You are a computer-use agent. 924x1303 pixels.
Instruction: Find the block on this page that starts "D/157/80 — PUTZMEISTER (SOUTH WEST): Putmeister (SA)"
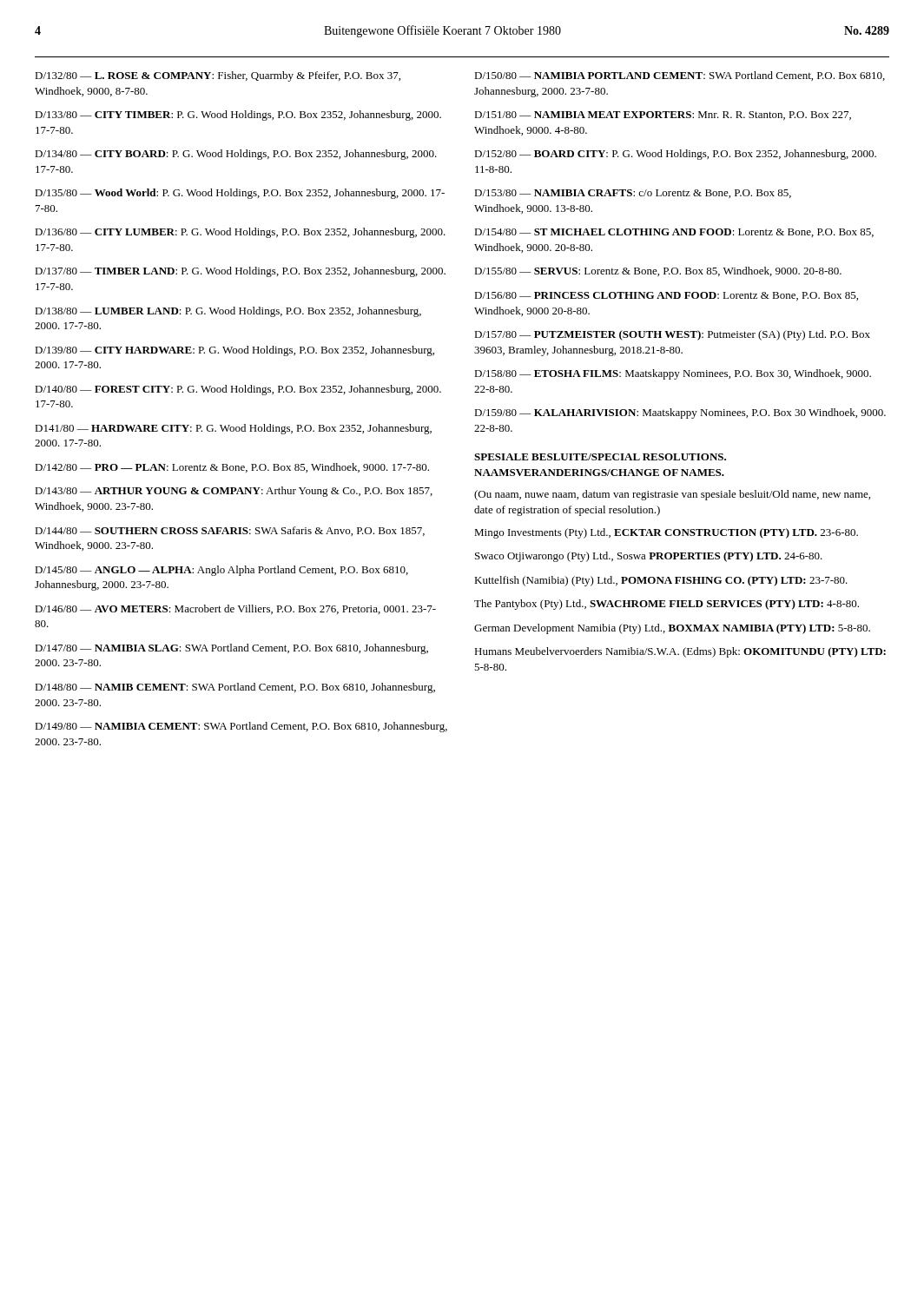pyautogui.click(x=672, y=342)
